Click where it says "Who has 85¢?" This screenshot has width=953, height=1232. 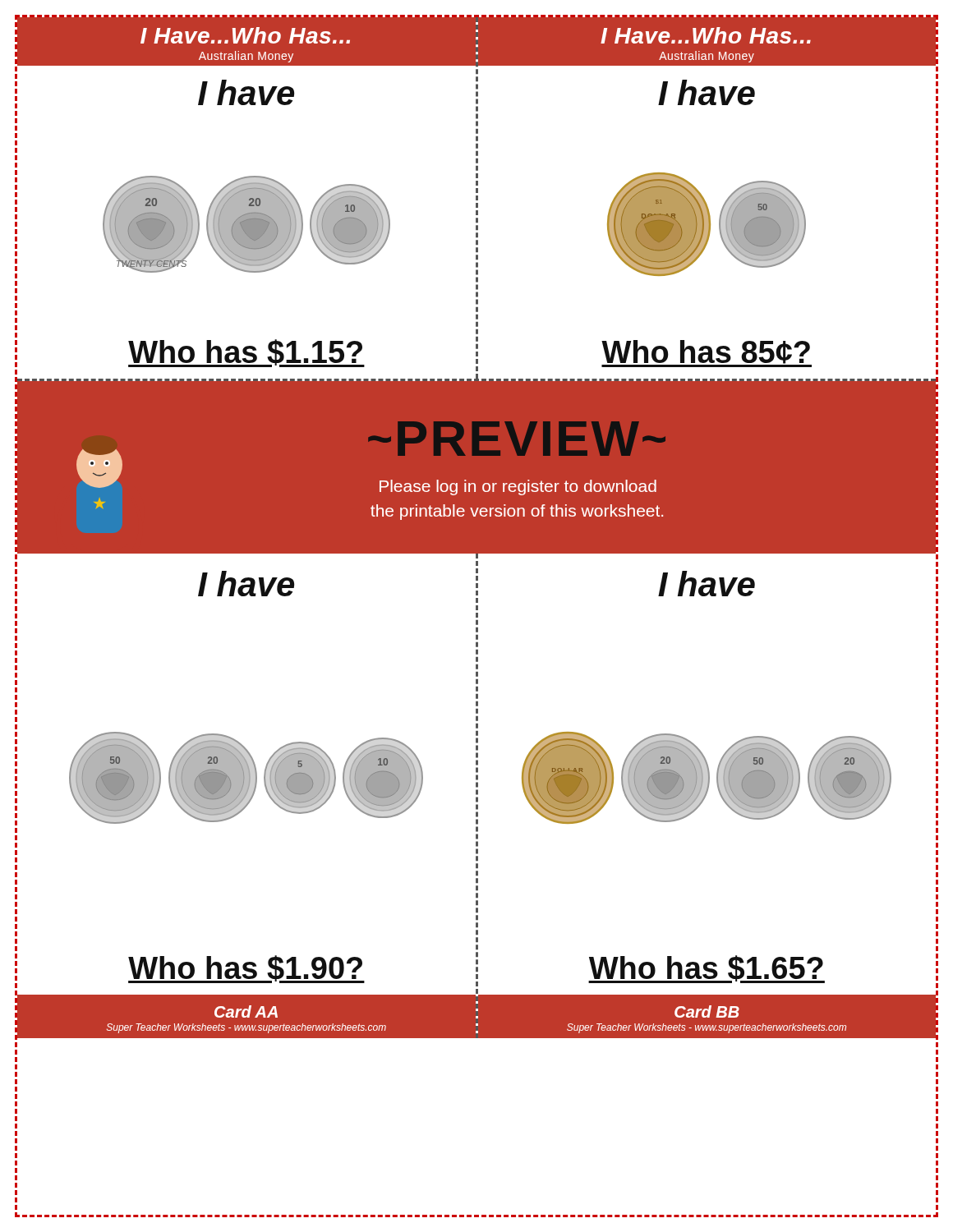(707, 352)
